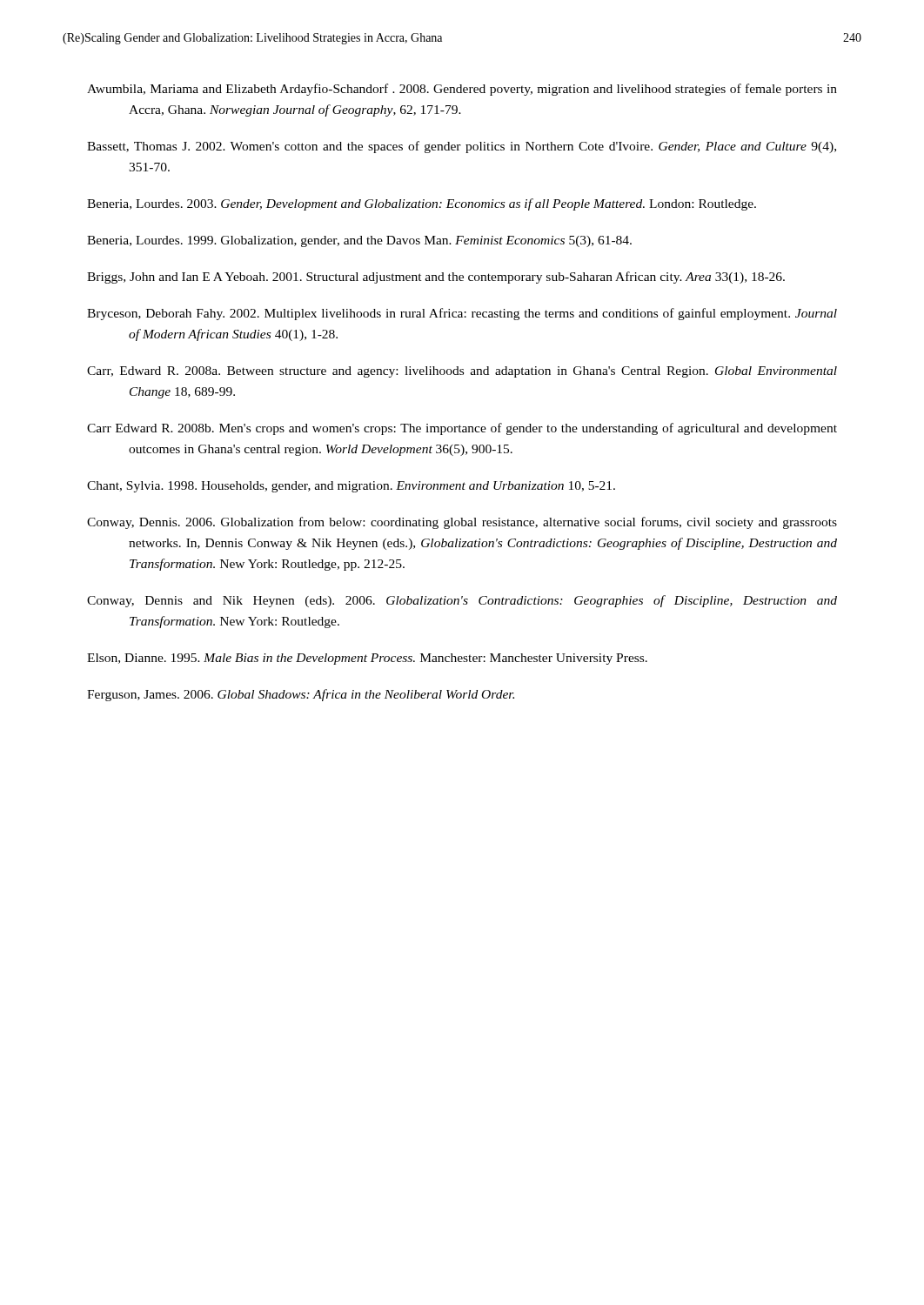The image size is (924, 1305).
Task: Click on the list item that says "Briggs, John and Ian E A"
Action: click(x=436, y=276)
